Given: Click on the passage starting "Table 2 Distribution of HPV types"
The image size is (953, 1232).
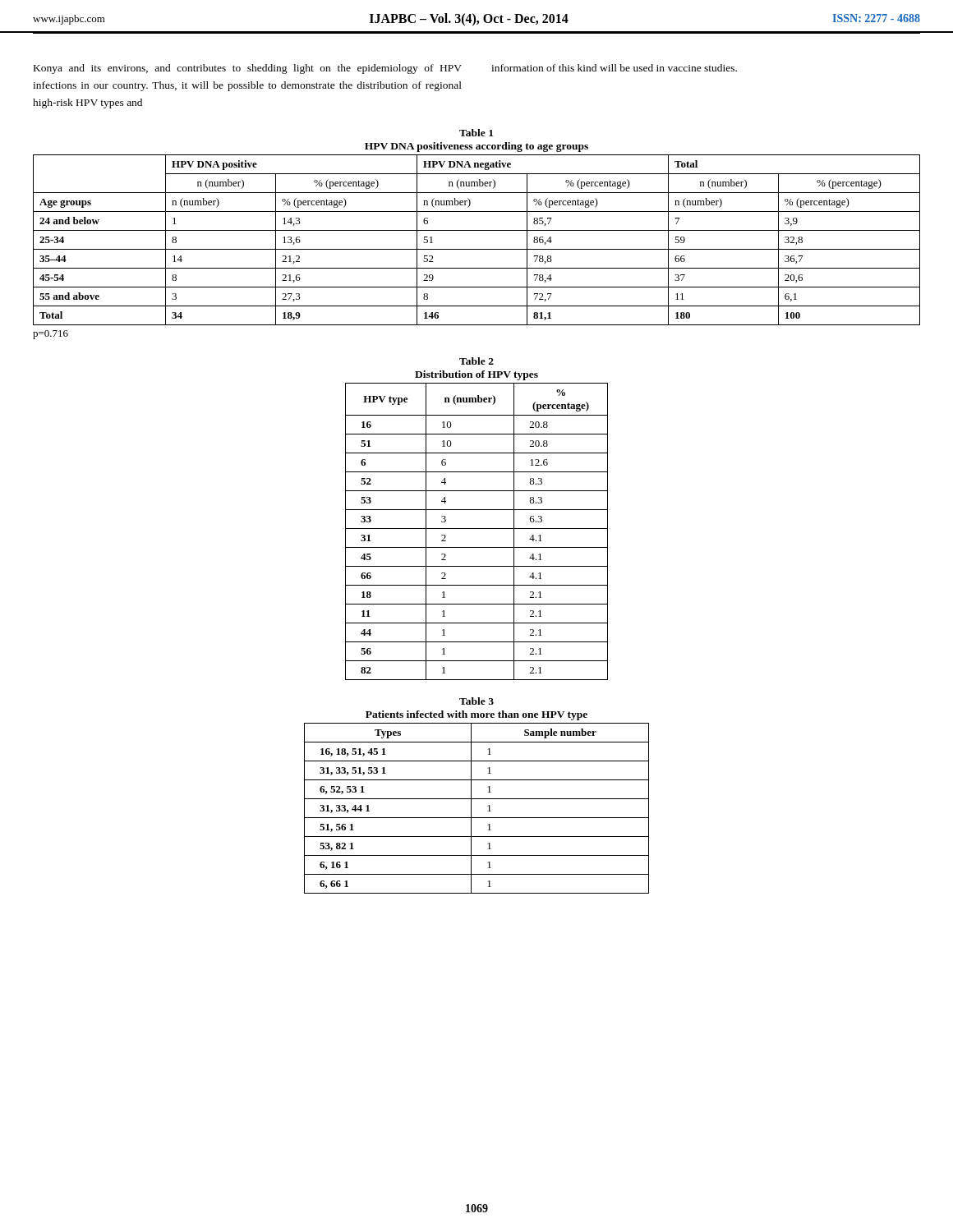Looking at the screenshot, I should [476, 367].
